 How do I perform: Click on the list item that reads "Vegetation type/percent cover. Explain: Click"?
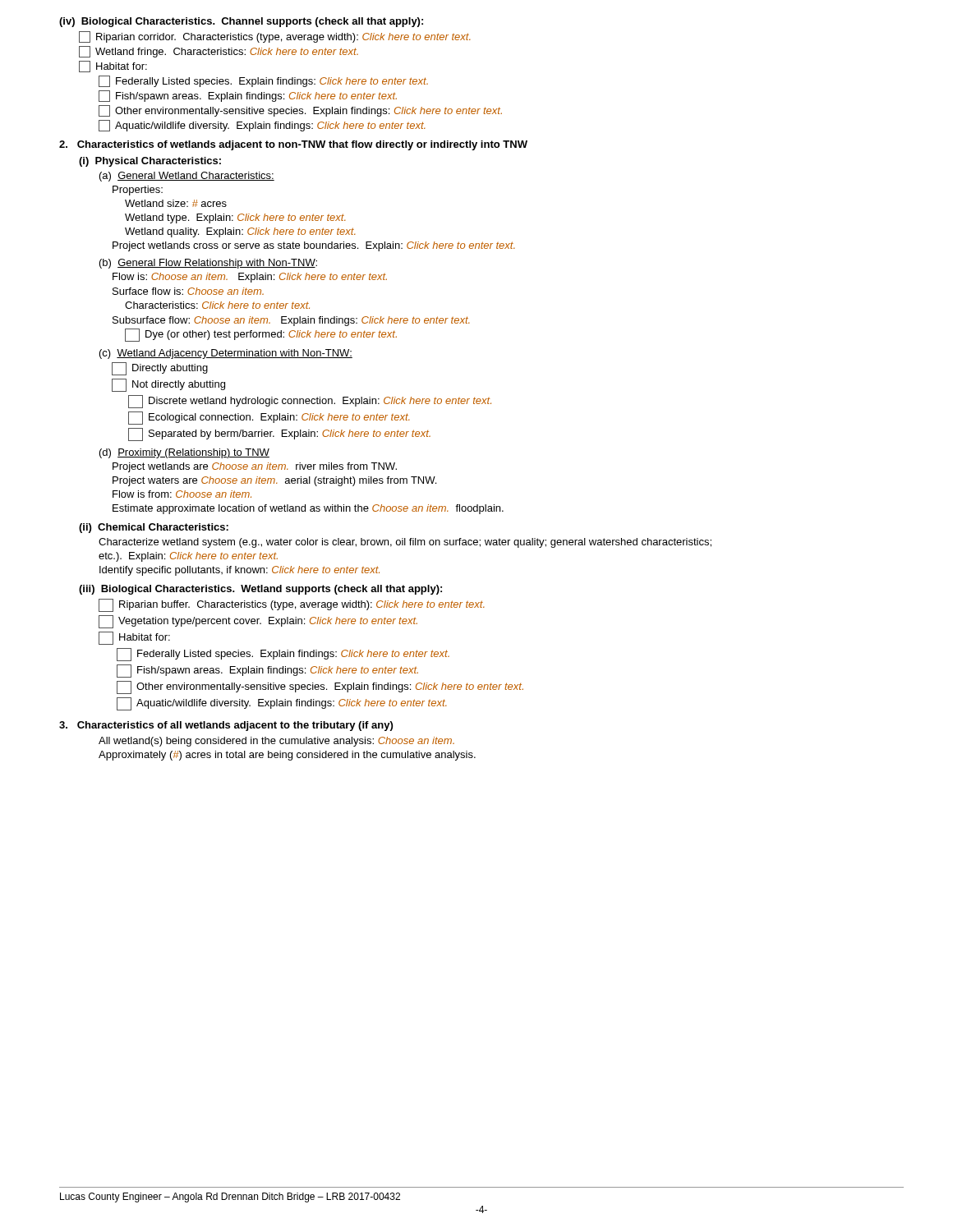pyautogui.click(x=259, y=621)
